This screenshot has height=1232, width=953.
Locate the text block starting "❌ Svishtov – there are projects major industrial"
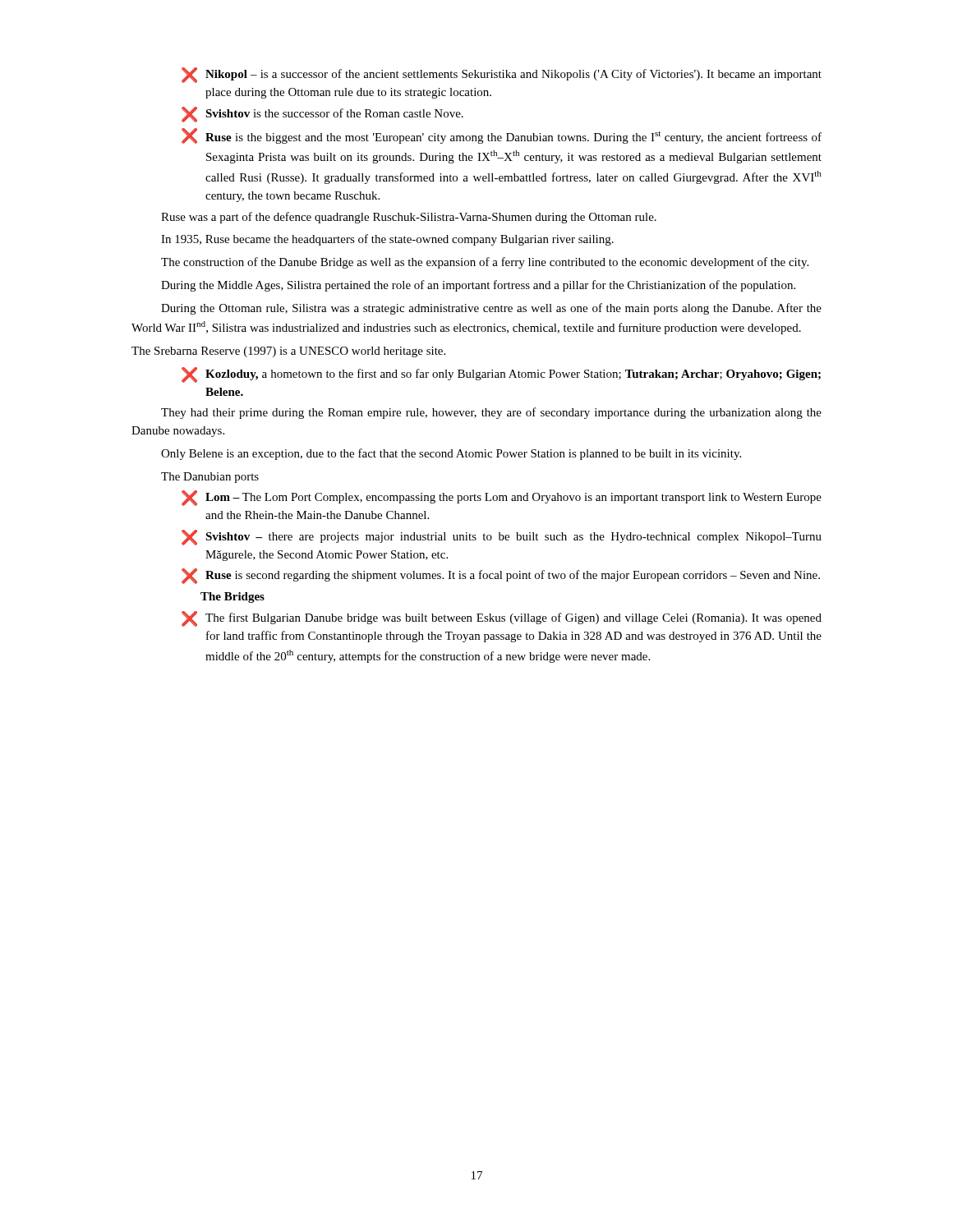501,546
